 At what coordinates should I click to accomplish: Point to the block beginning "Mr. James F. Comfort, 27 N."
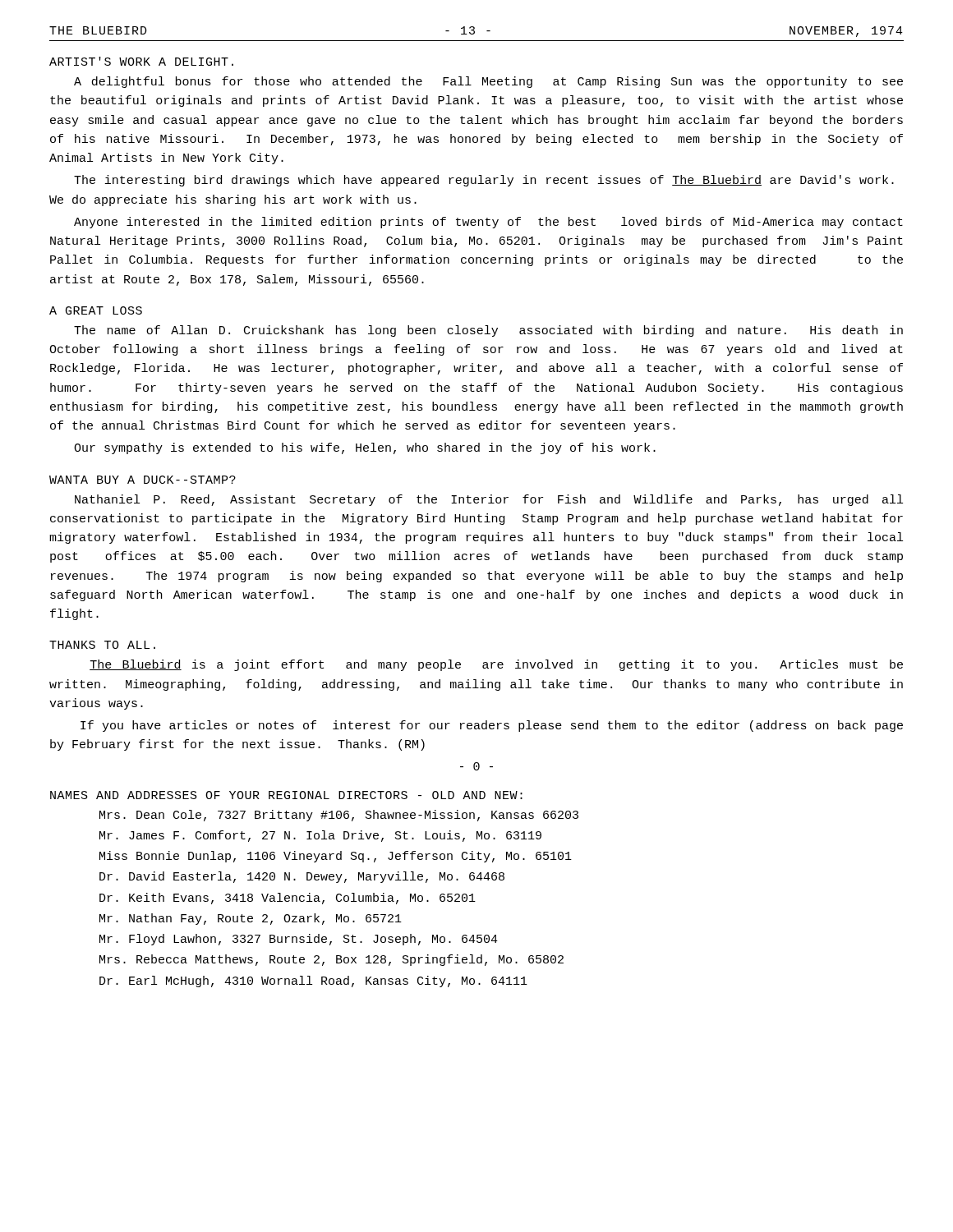pos(320,836)
